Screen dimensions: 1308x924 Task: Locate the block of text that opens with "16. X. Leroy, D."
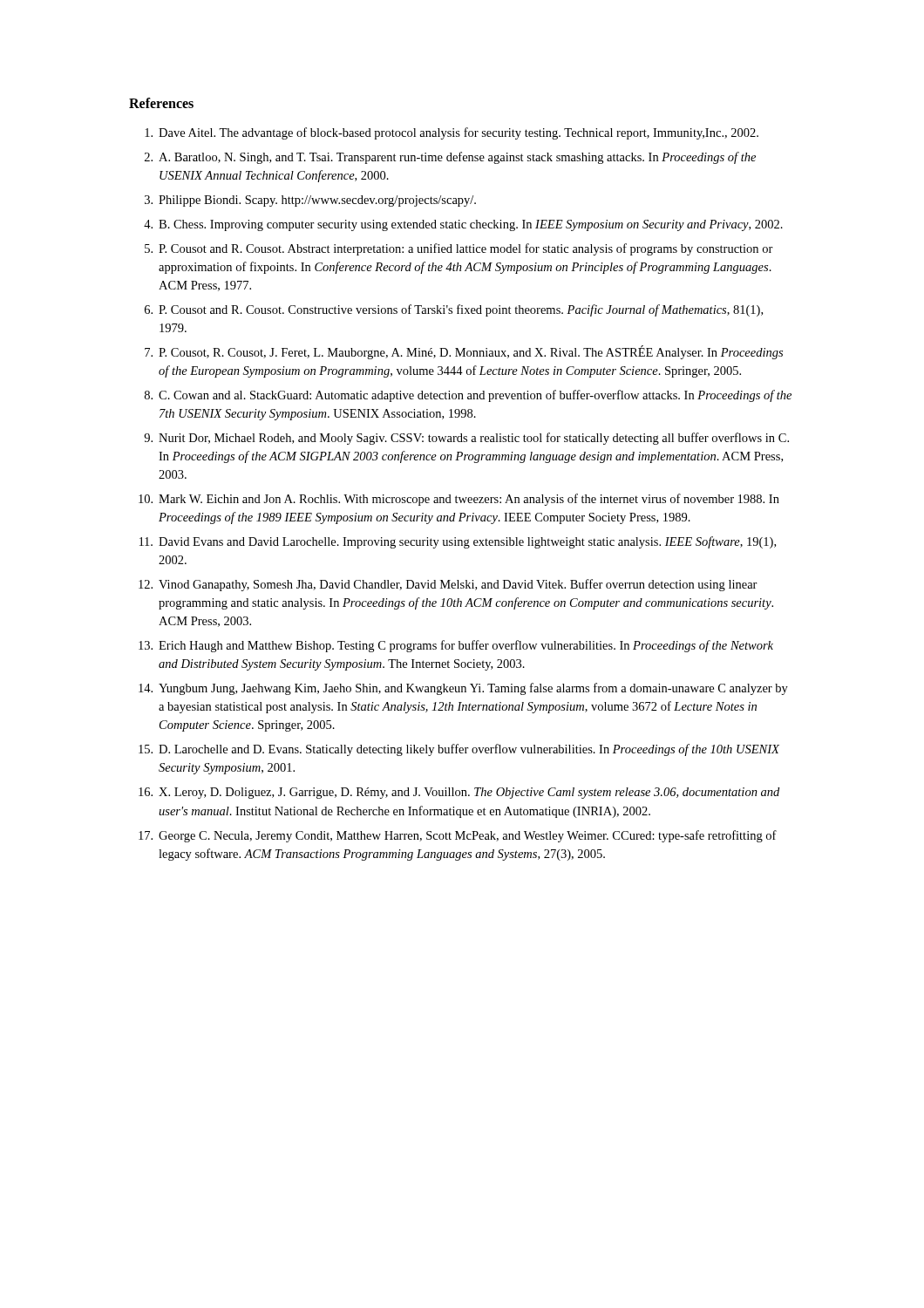462,802
